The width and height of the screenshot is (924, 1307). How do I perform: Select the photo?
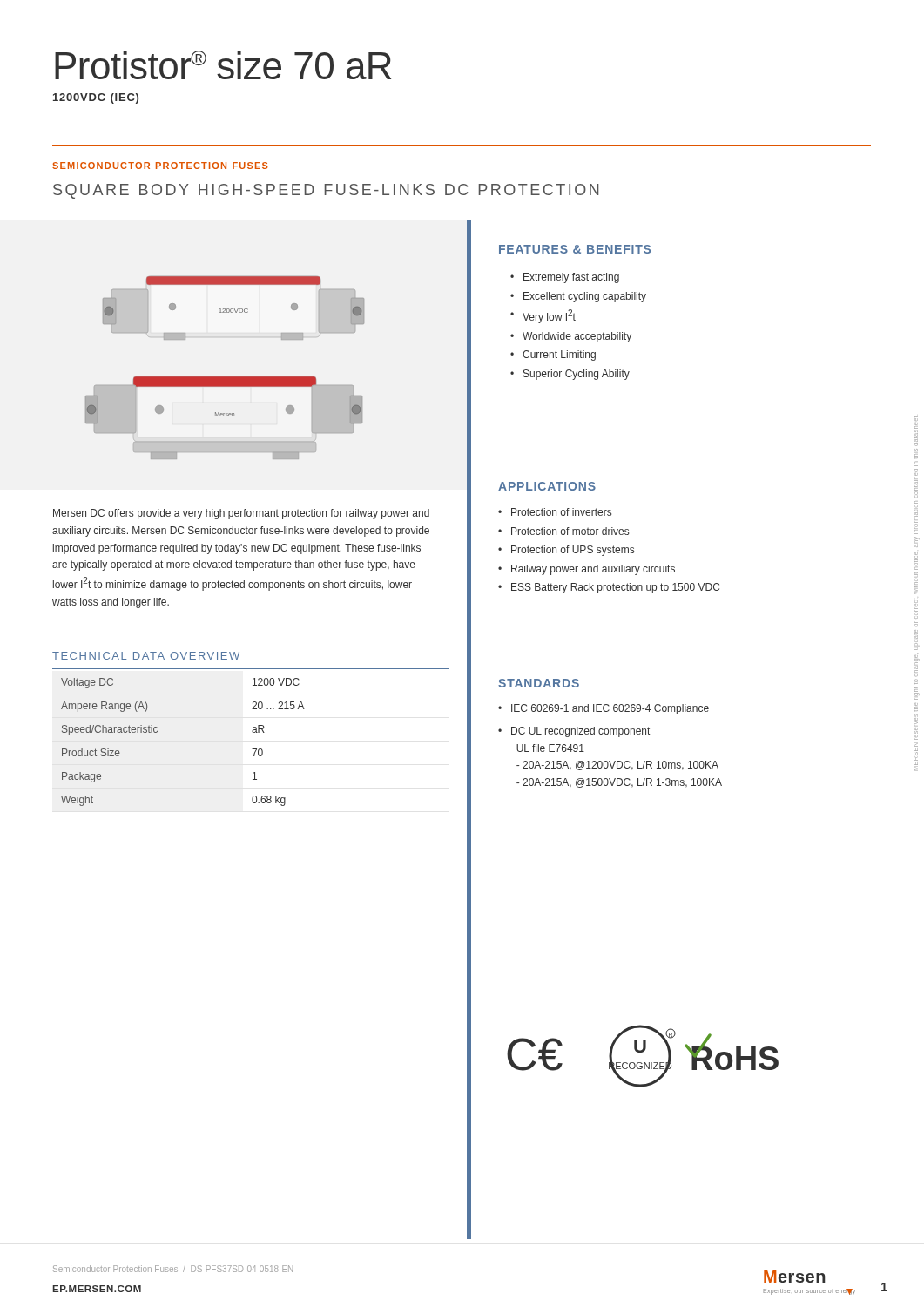coord(233,355)
